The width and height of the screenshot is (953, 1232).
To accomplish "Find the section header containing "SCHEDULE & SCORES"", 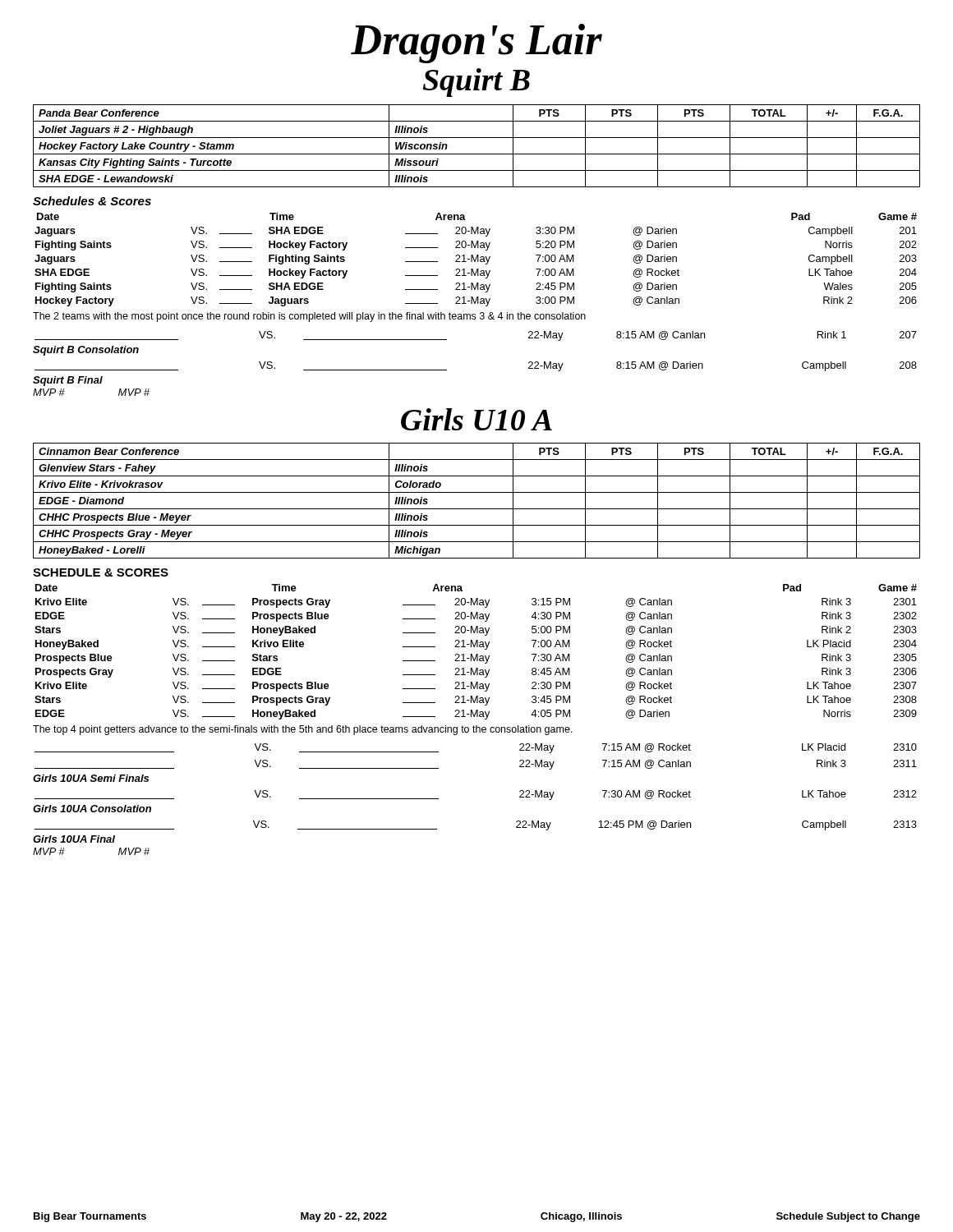I will click(101, 572).
